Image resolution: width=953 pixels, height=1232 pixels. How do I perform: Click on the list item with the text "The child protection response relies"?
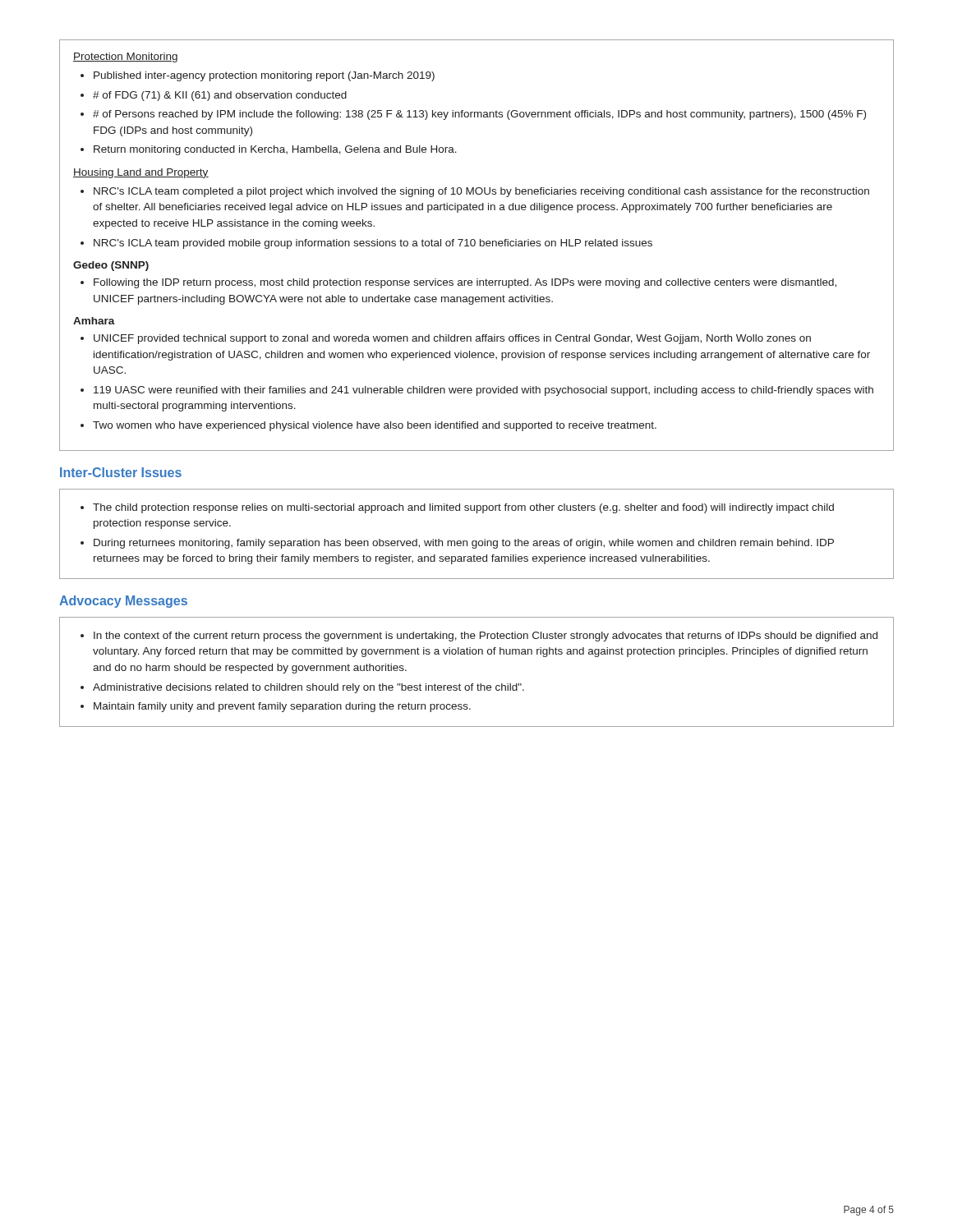[464, 515]
